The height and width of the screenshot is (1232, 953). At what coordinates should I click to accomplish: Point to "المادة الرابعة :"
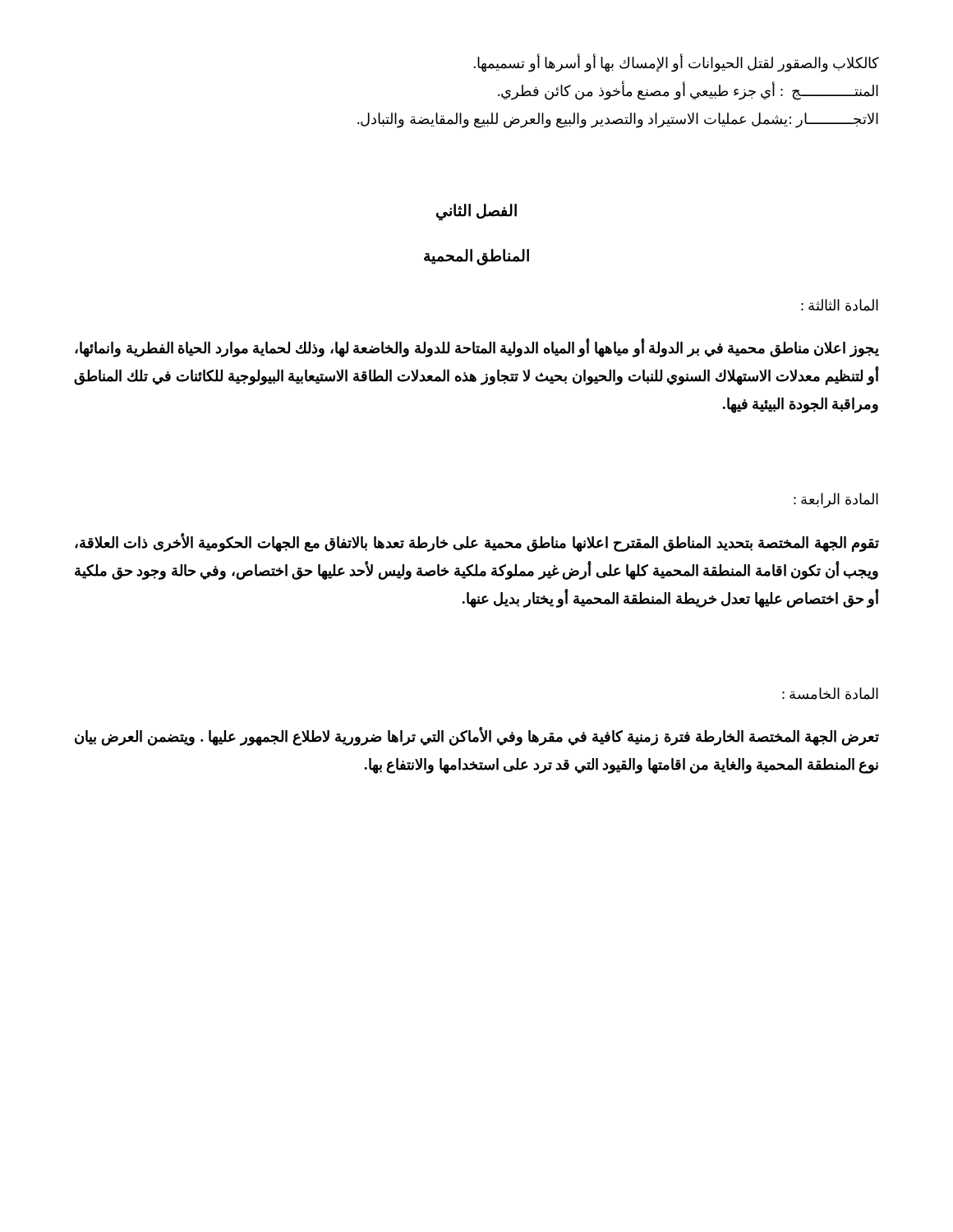[x=836, y=500]
